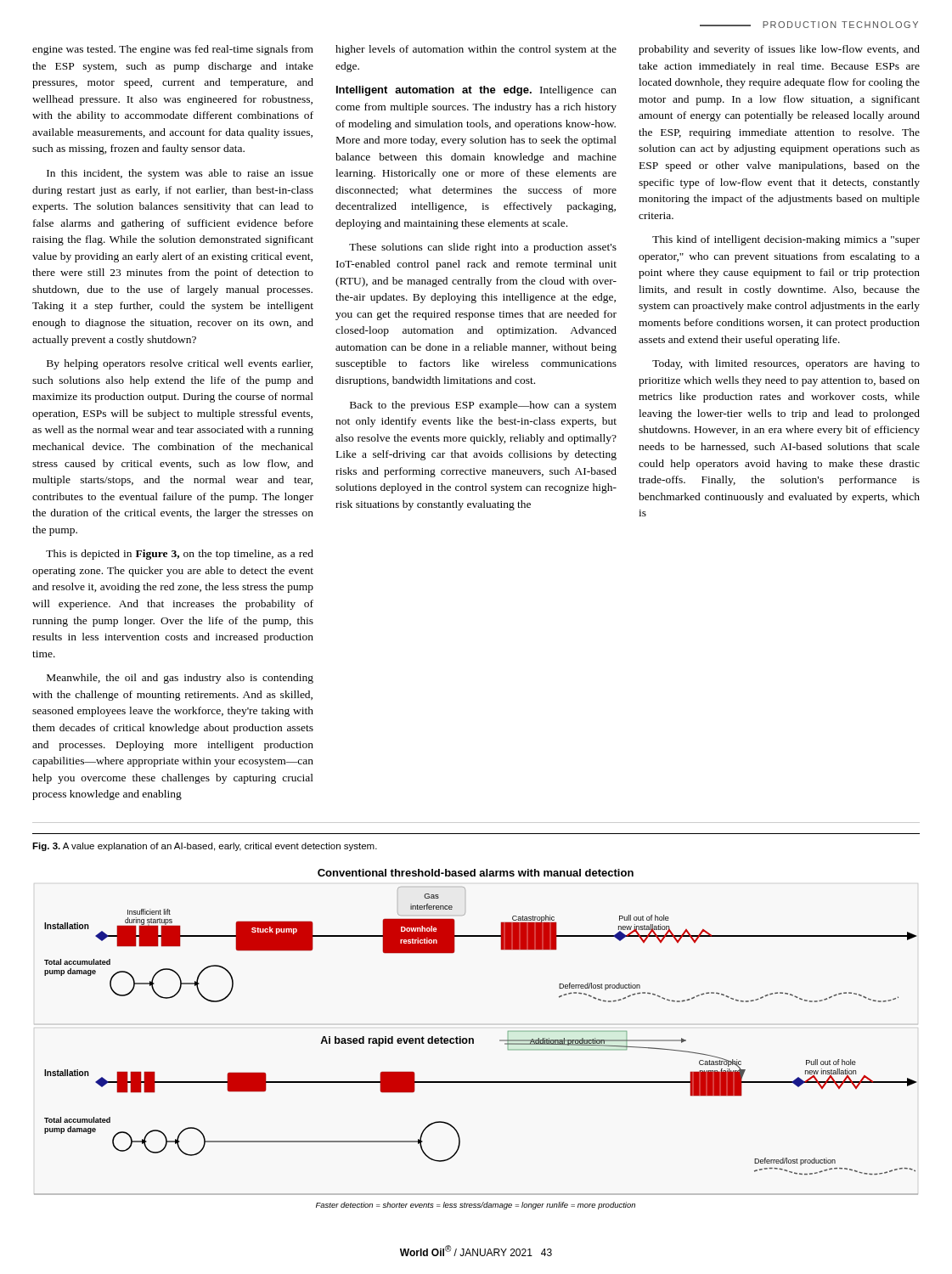Where is the caption that starts "Fig. 3. A value"?

tap(205, 847)
